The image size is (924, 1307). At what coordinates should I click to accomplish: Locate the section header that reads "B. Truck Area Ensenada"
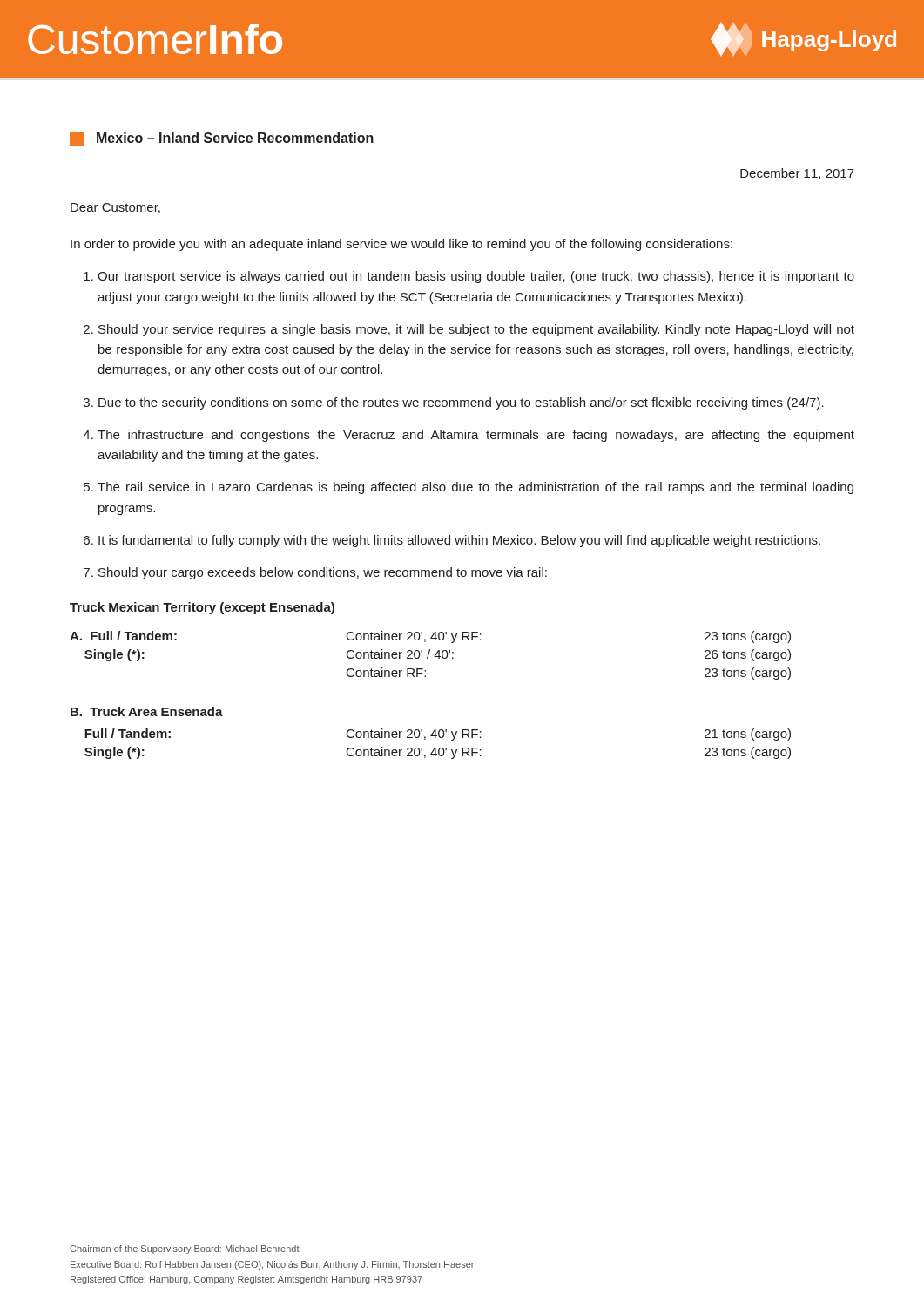click(x=146, y=712)
